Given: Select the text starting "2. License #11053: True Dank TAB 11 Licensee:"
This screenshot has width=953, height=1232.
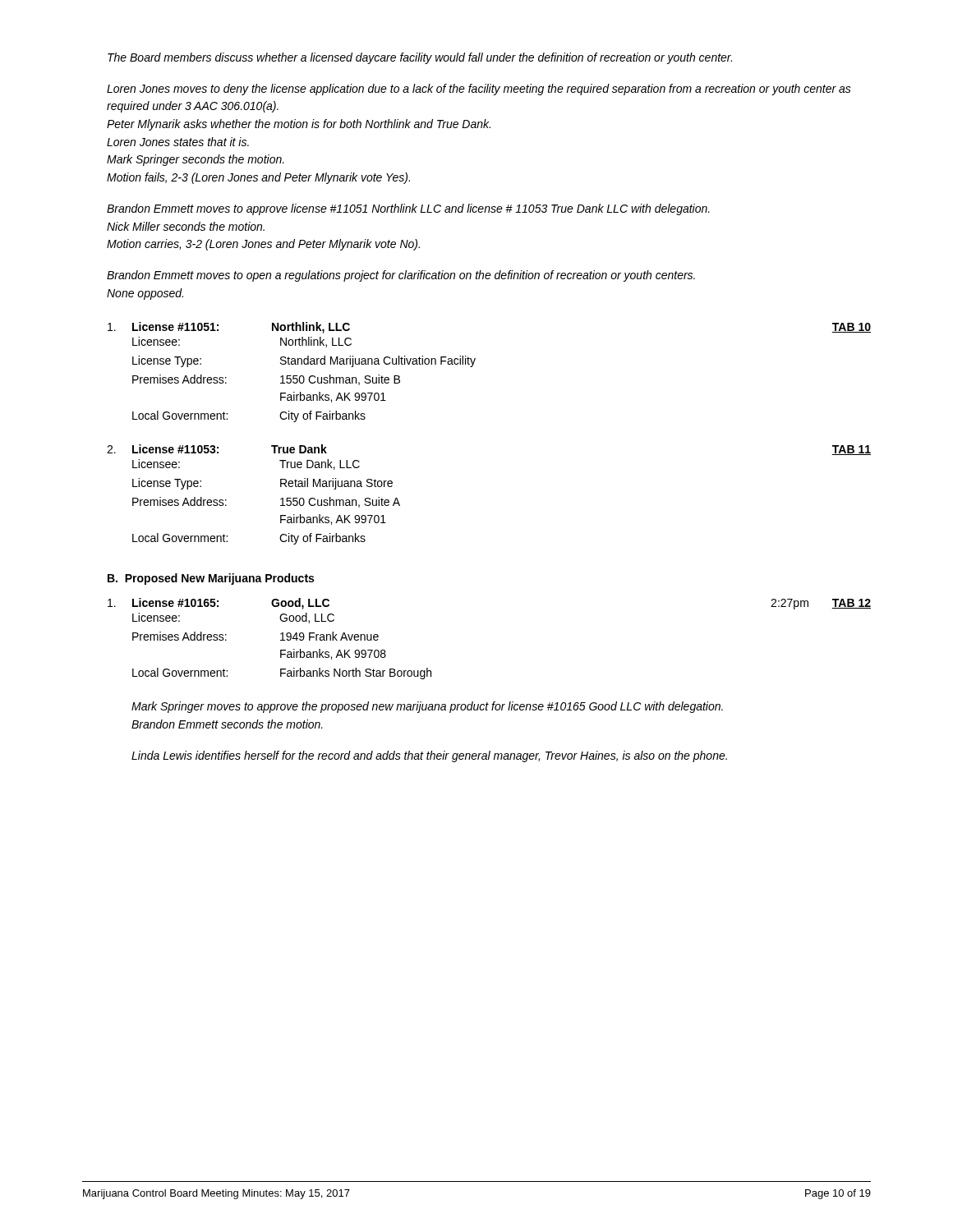Looking at the screenshot, I should click(x=171, y=450).
